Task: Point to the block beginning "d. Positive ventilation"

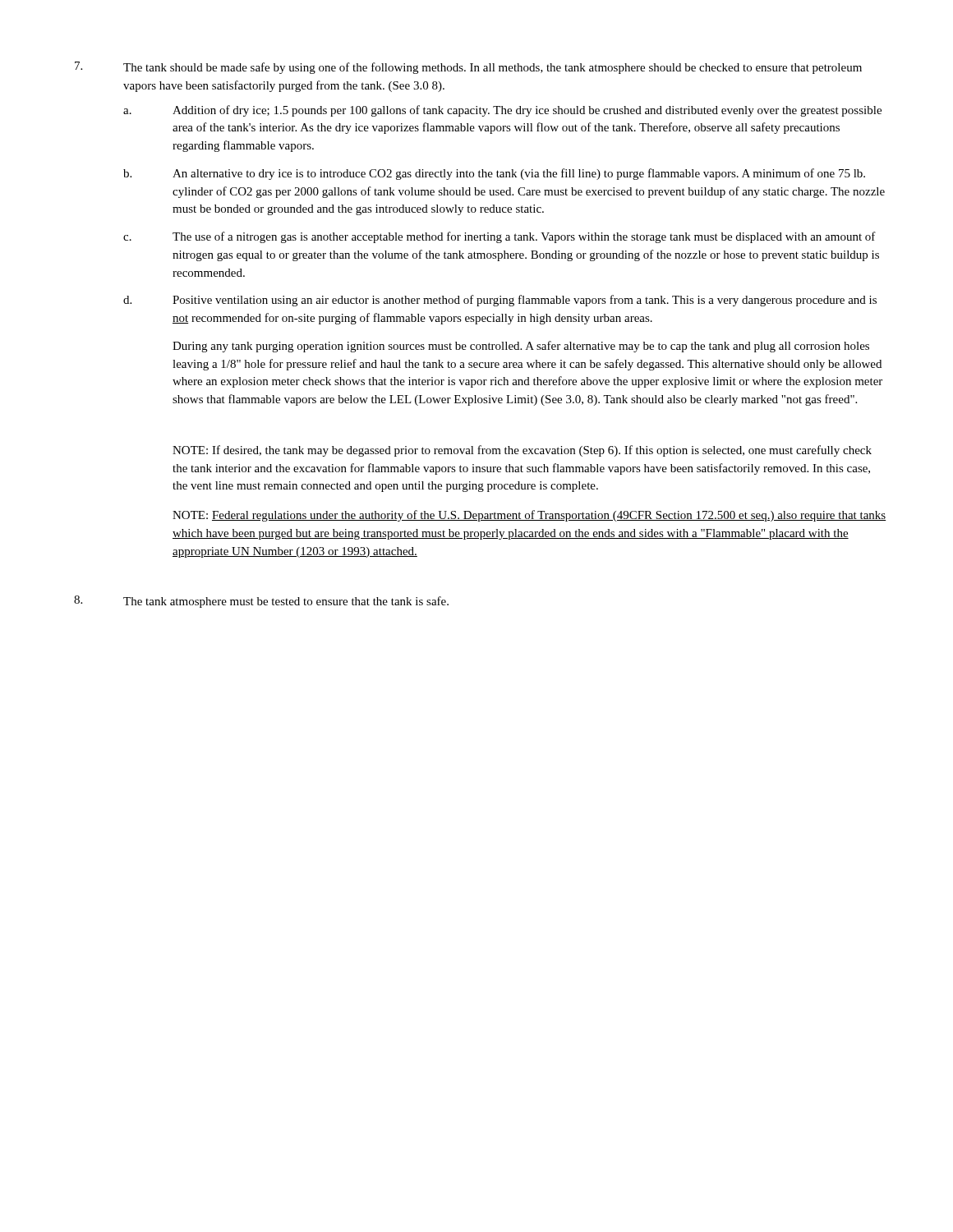Action: point(500,301)
